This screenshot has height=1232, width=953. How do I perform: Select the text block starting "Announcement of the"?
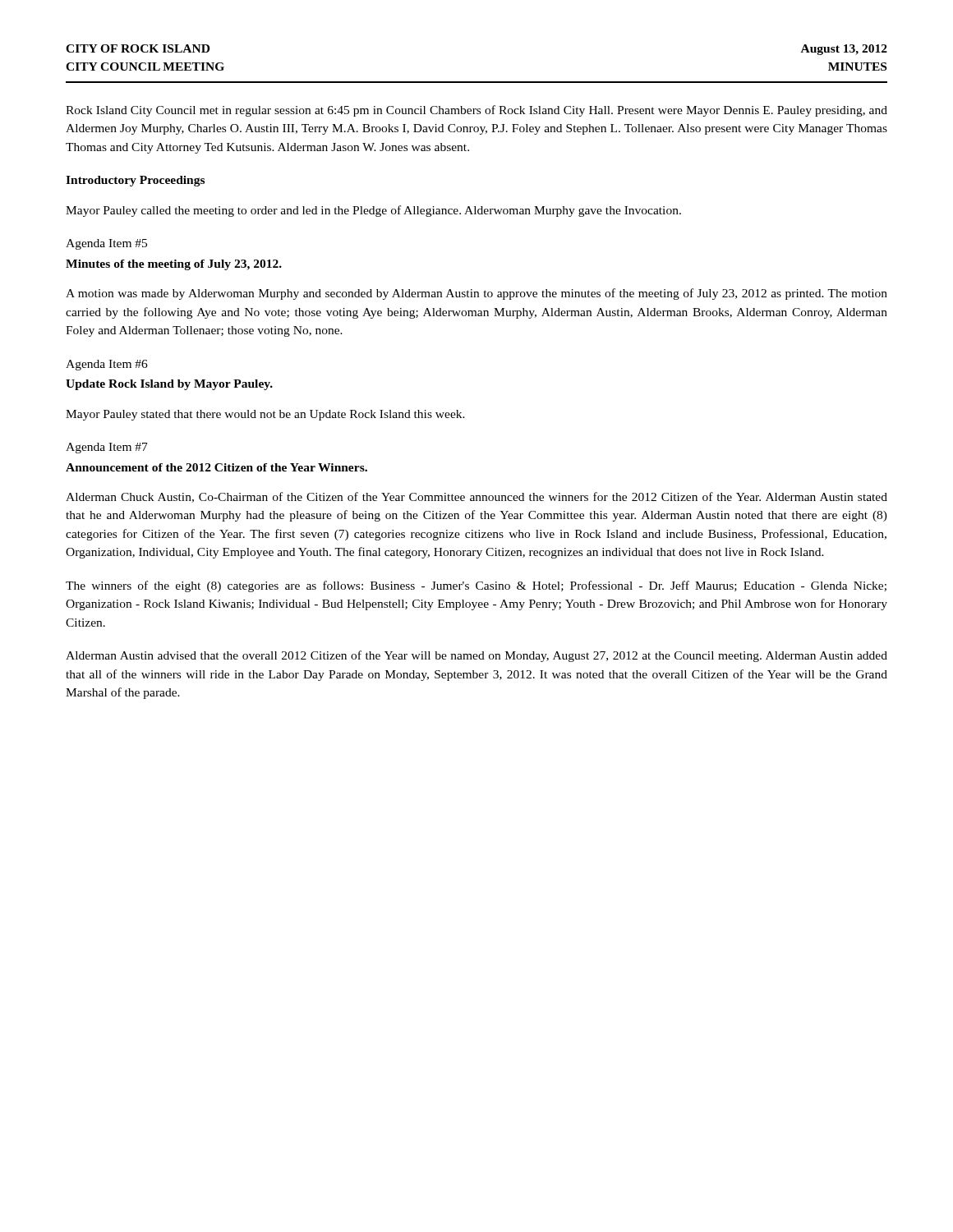(x=217, y=466)
